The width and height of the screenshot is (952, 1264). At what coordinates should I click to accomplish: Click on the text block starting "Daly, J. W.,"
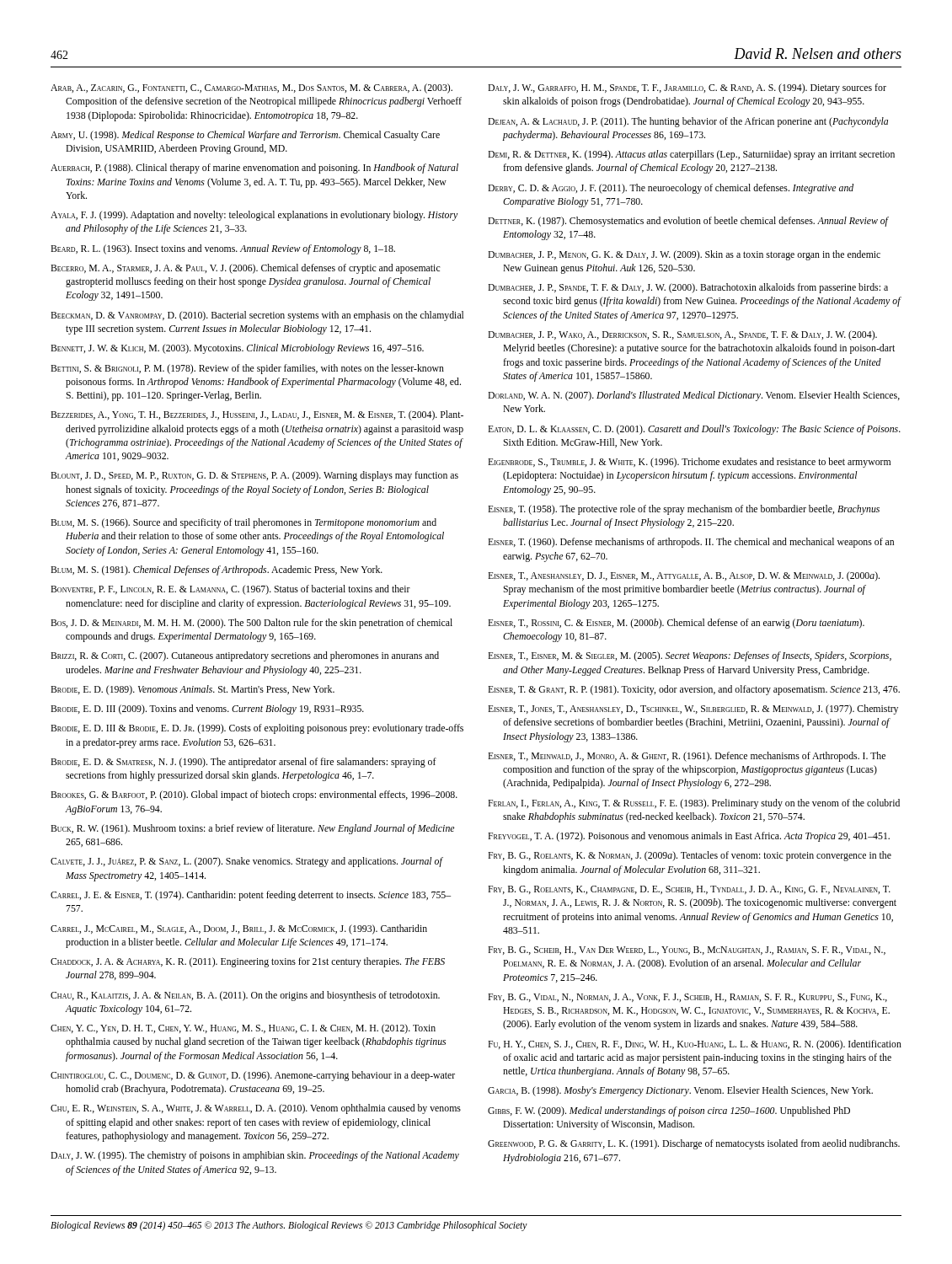(695, 623)
